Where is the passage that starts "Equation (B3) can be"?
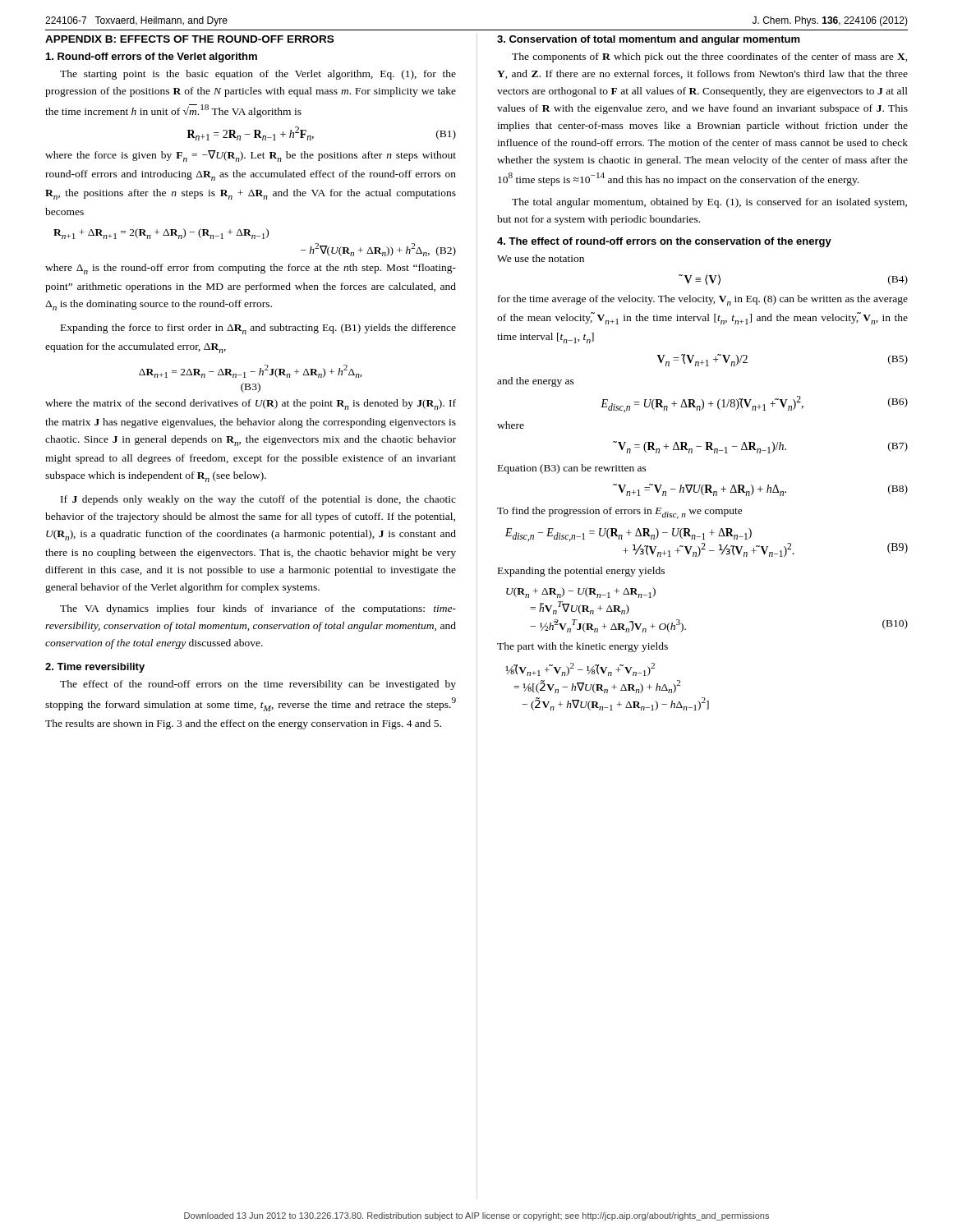The width and height of the screenshot is (953, 1232). point(572,469)
